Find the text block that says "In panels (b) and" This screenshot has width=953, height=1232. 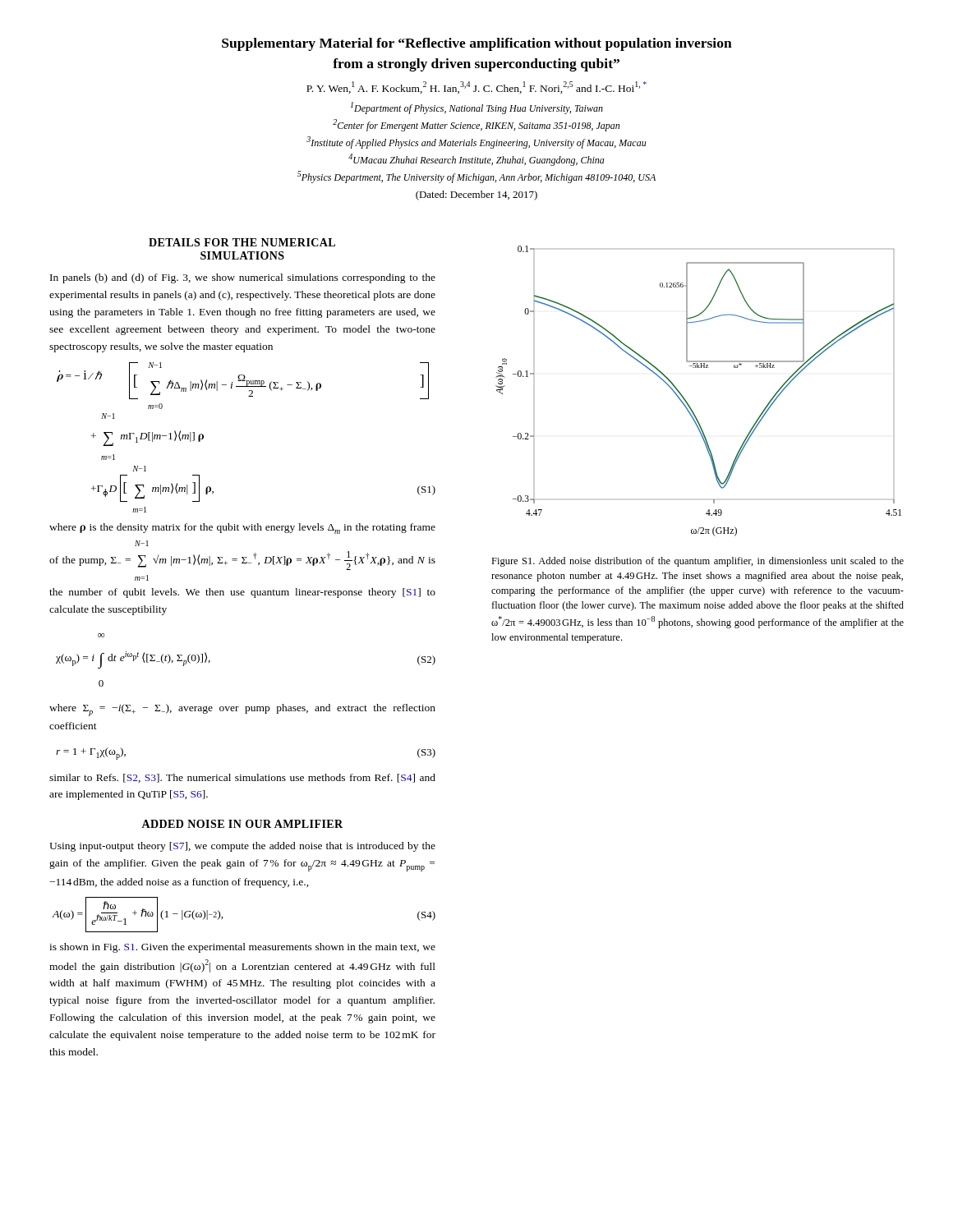click(x=242, y=312)
